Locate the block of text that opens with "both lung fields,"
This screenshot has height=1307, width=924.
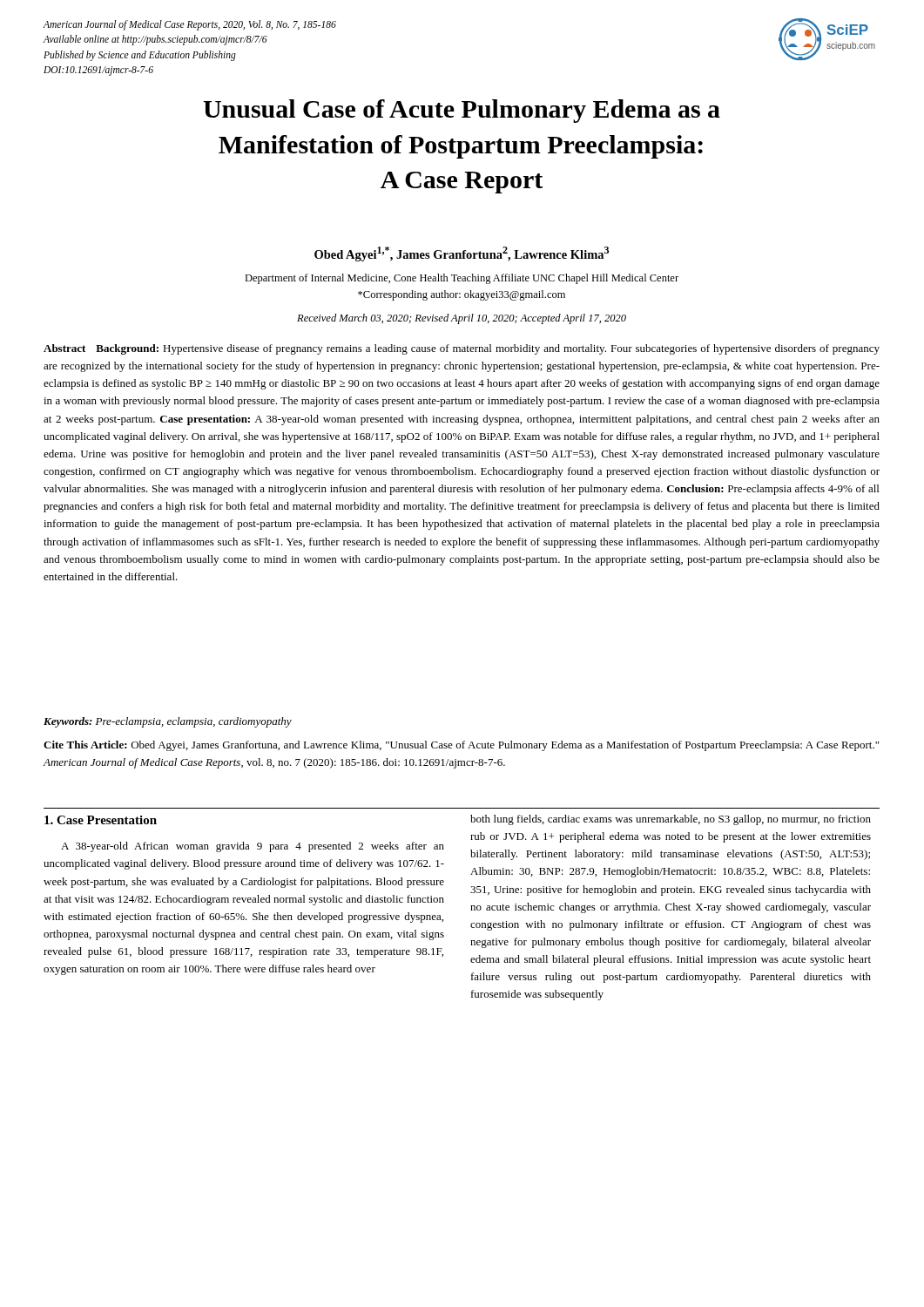(x=671, y=907)
